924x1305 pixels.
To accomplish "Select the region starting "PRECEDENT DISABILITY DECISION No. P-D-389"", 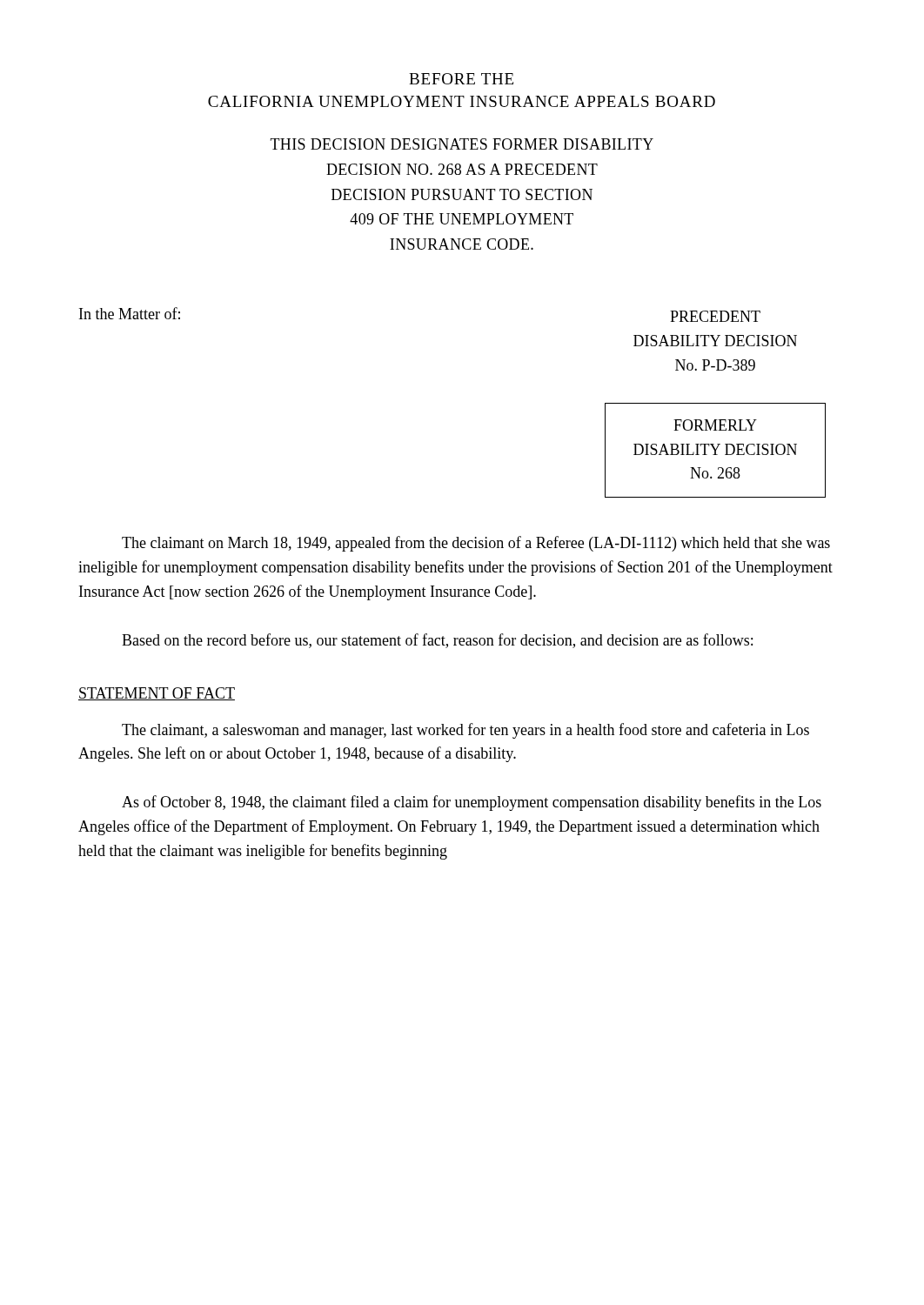I will pos(715,341).
